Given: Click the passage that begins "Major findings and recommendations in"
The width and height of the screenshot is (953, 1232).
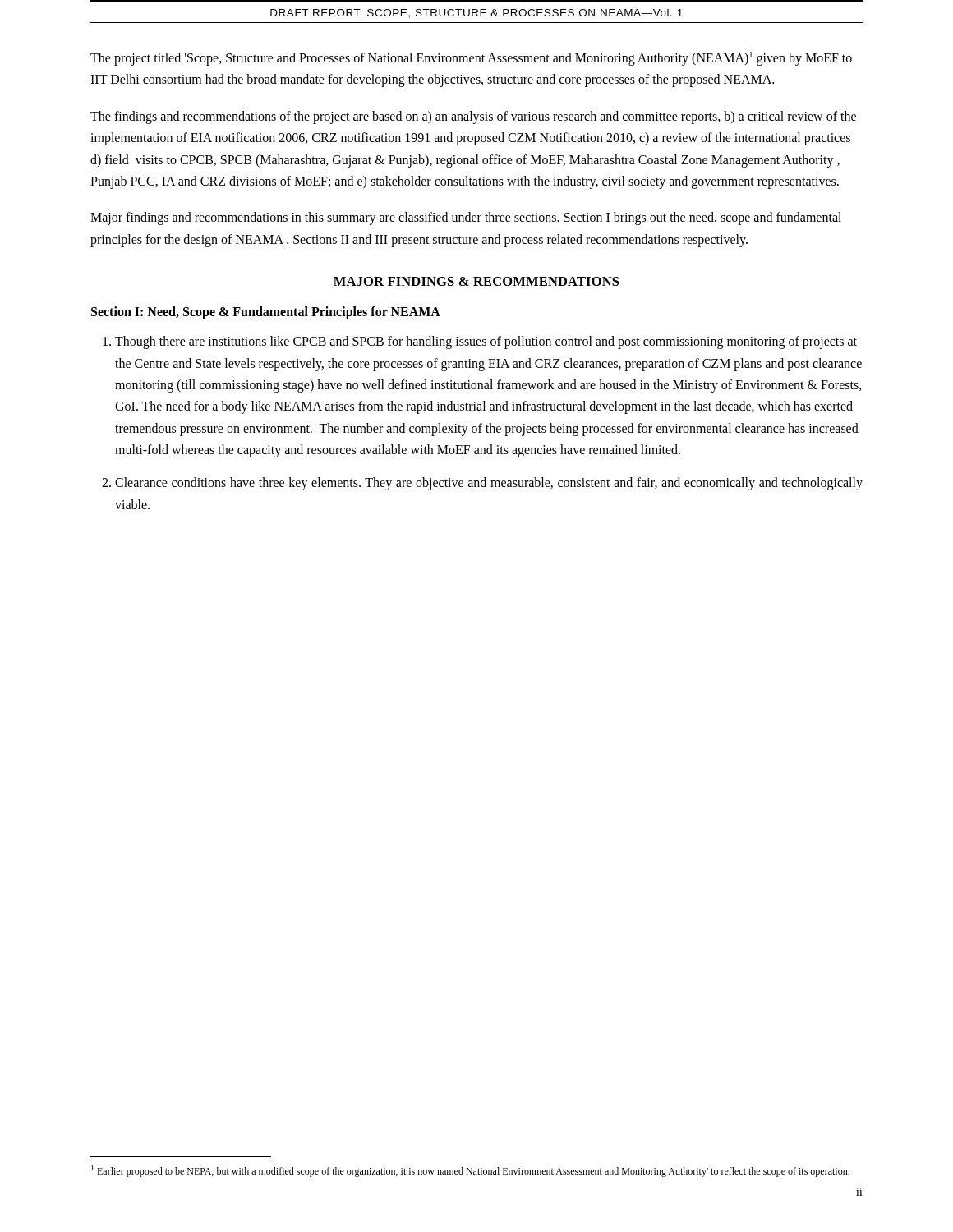Looking at the screenshot, I should (466, 228).
